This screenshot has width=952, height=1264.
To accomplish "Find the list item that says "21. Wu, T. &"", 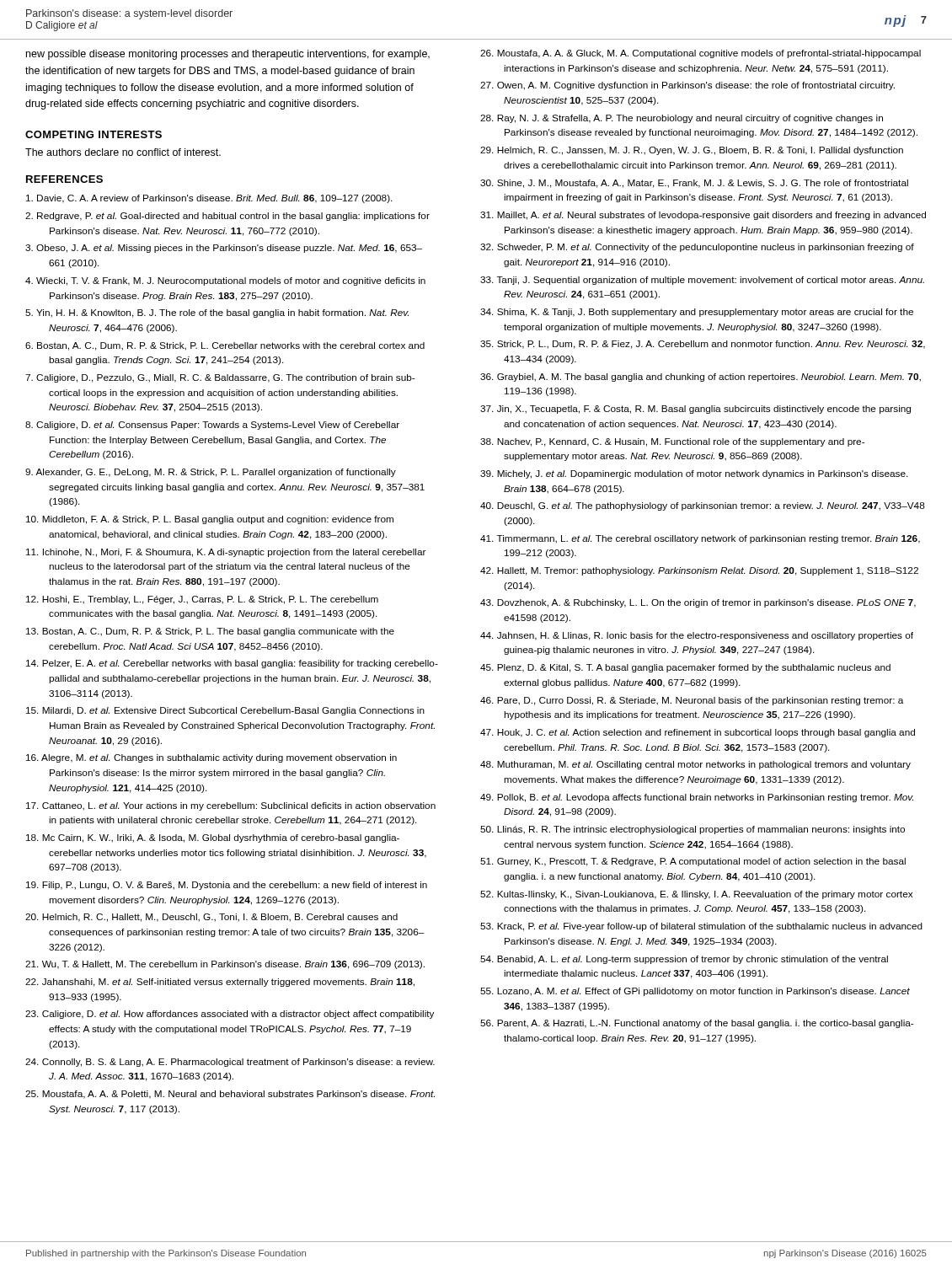I will (x=225, y=964).
